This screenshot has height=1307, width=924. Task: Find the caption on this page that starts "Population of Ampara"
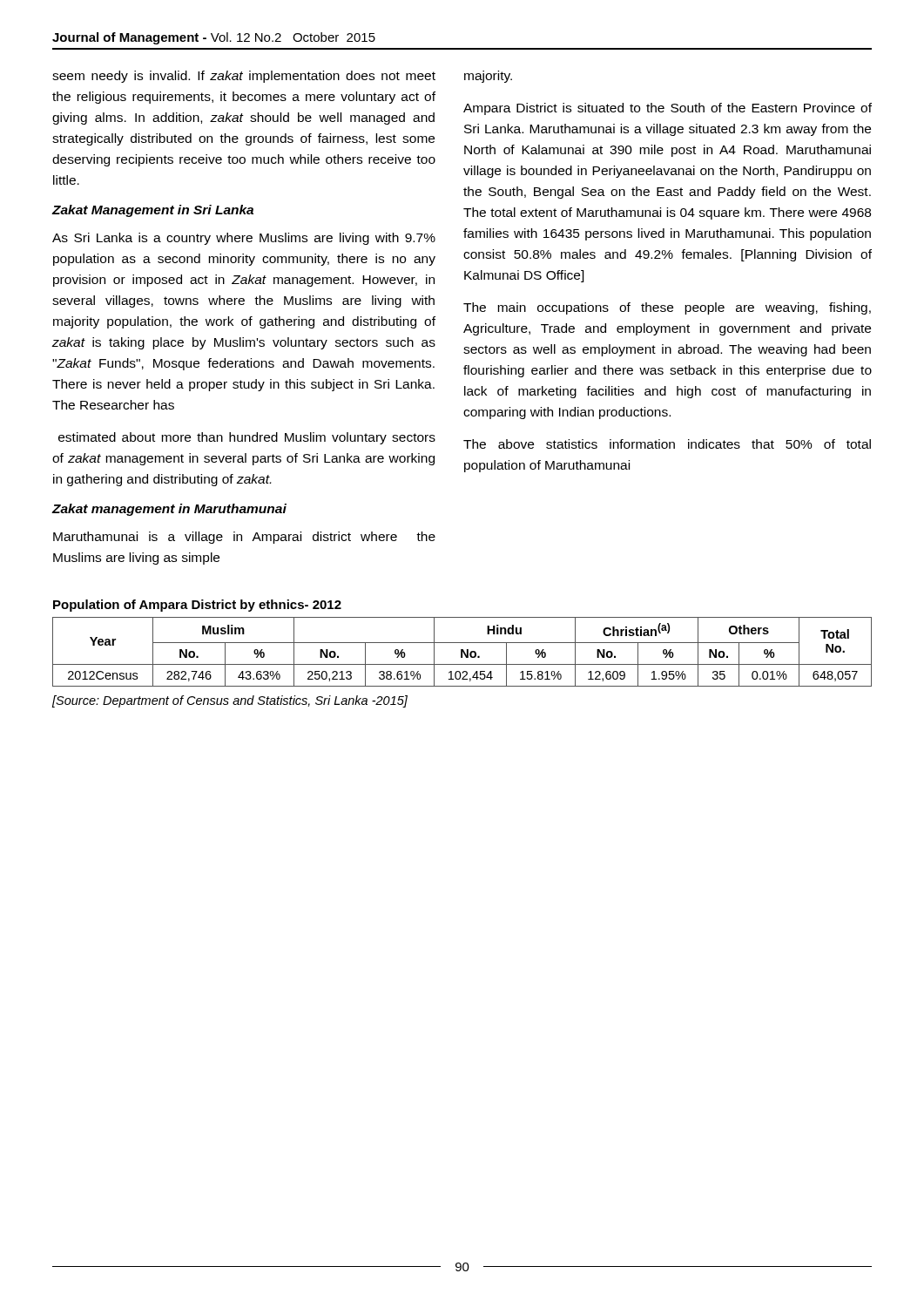[197, 605]
